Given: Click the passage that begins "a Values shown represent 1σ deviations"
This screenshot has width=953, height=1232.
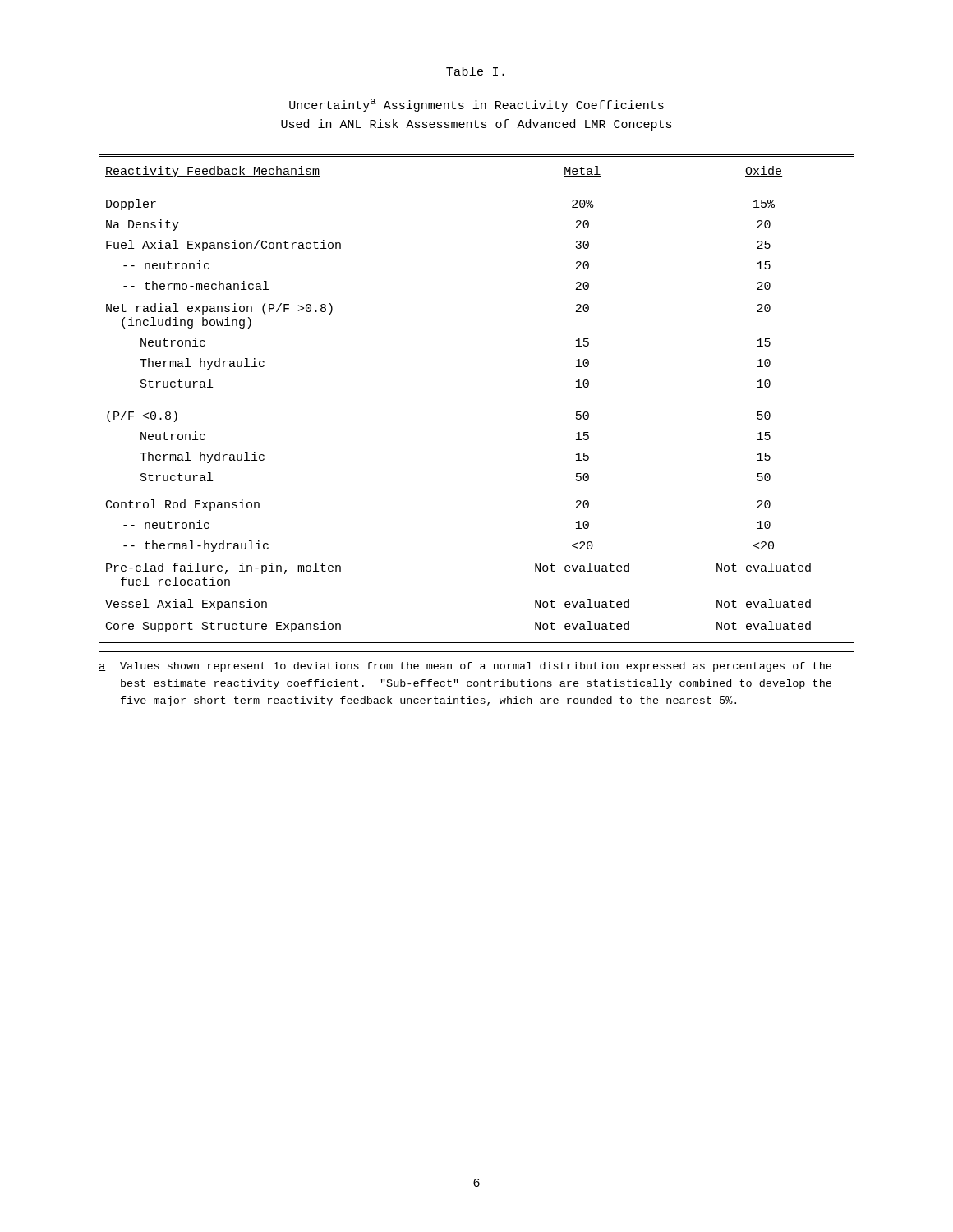Looking at the screenshot, I should [476, 684].
